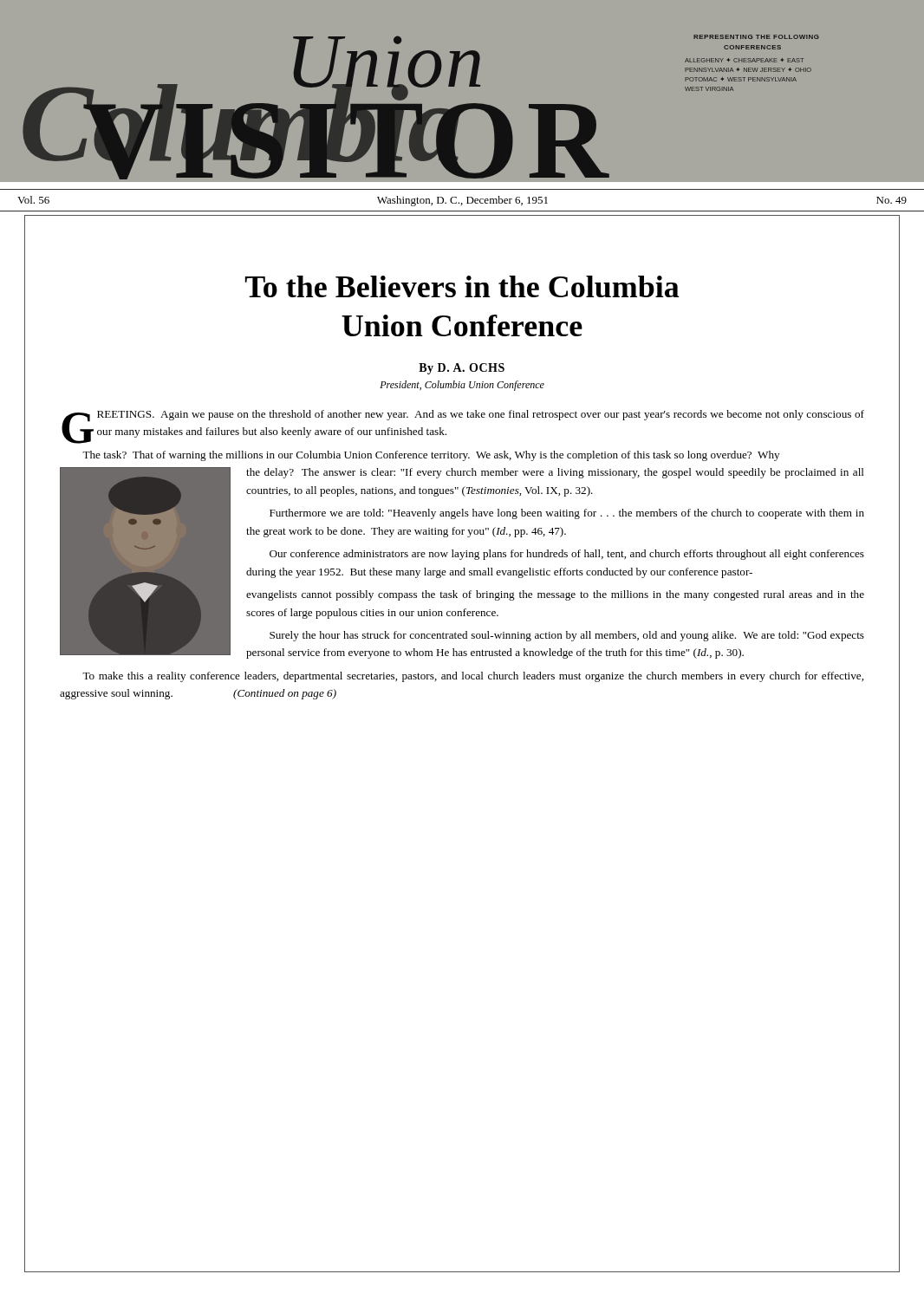Navigate to the passage starting "To the Believers in the"
Viewport: 924px width, 1300px height.
[x=462, y=306]
